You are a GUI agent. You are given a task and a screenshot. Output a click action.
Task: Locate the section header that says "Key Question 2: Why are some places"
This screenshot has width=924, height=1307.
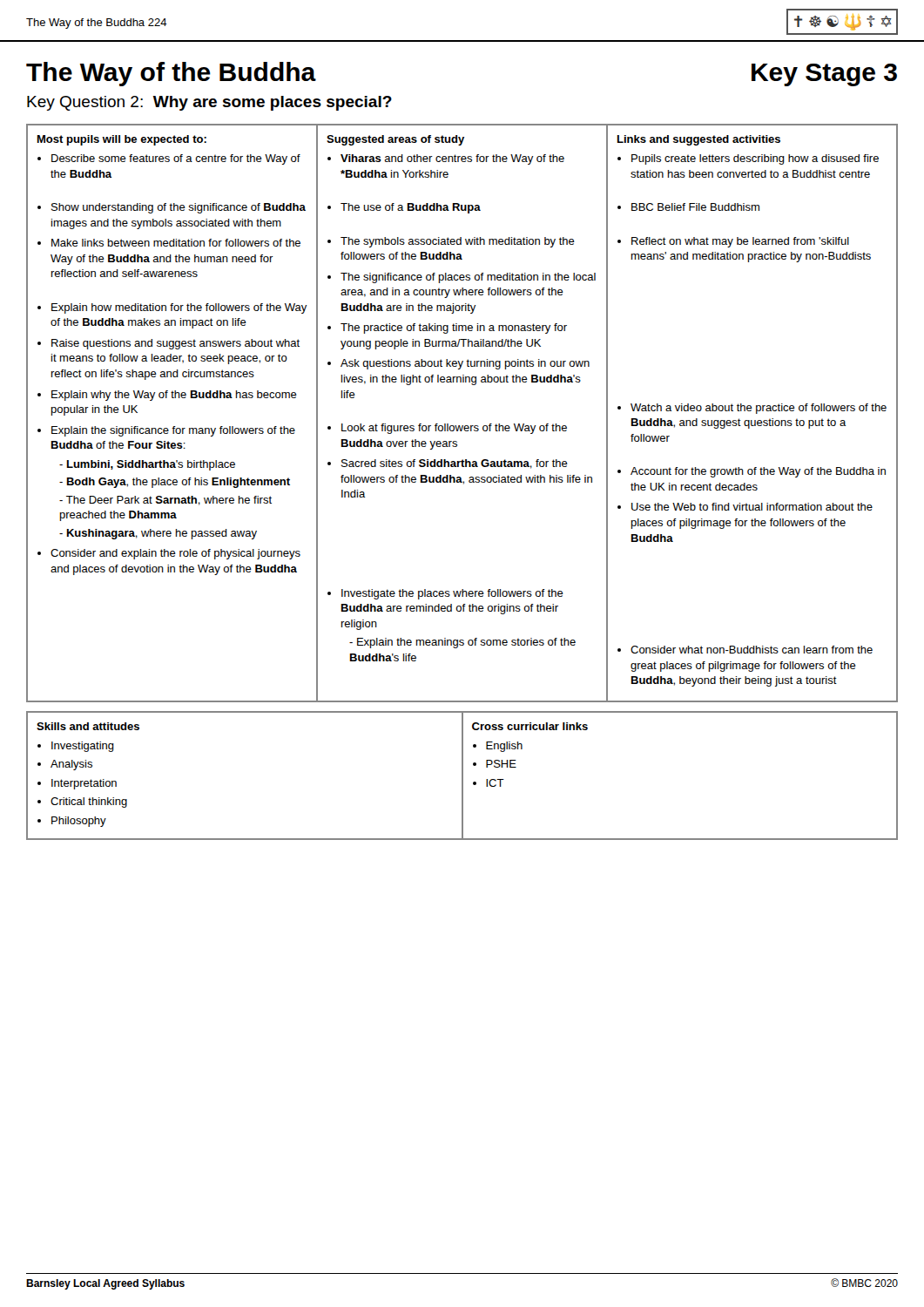(209, 102)
